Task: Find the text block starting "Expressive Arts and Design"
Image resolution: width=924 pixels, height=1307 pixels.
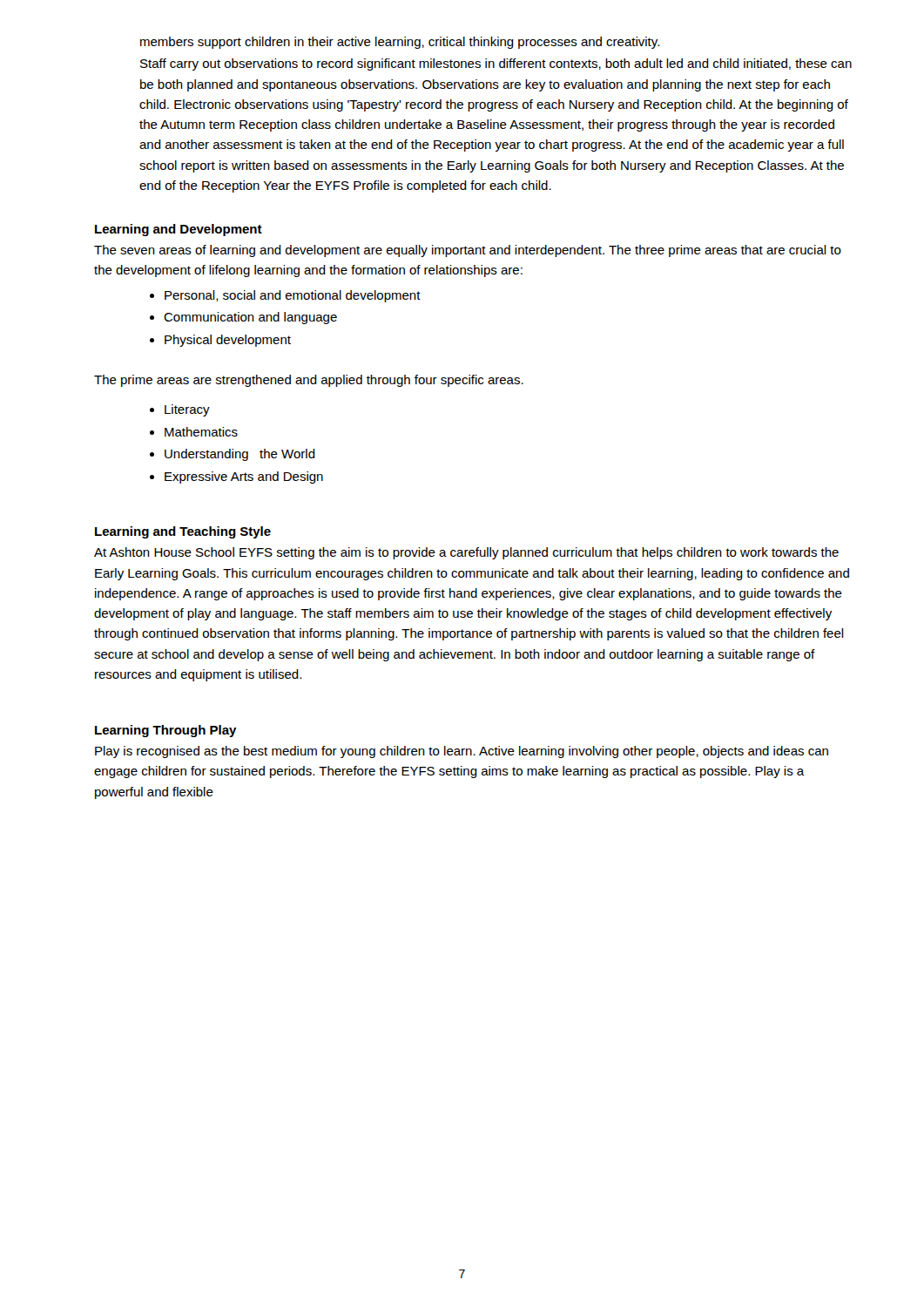Action: click(x=244, y=476)
